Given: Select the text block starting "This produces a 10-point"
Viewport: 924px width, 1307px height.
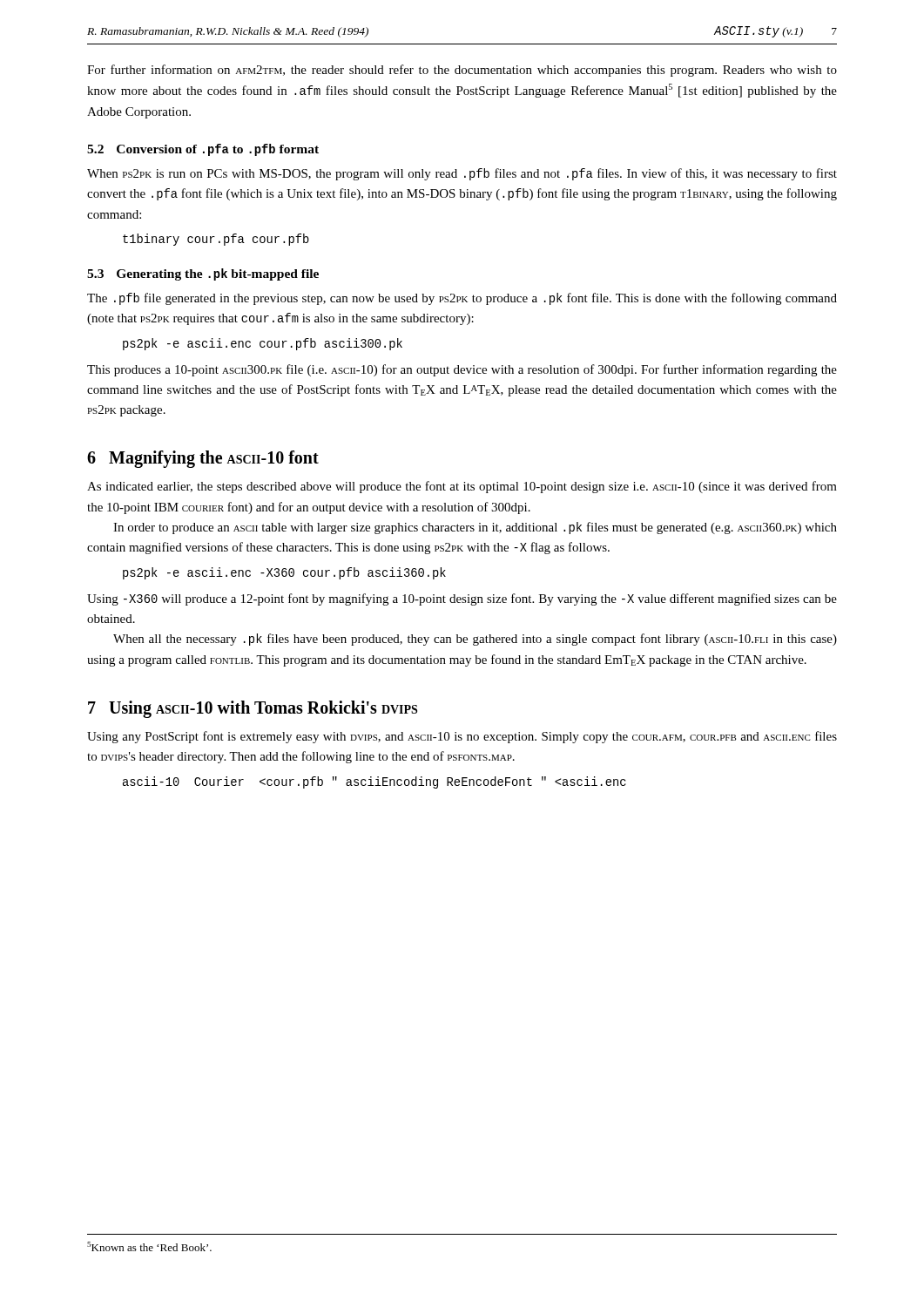Looking at the screenshot, I should pyautogui.click(x=462, y=390).
